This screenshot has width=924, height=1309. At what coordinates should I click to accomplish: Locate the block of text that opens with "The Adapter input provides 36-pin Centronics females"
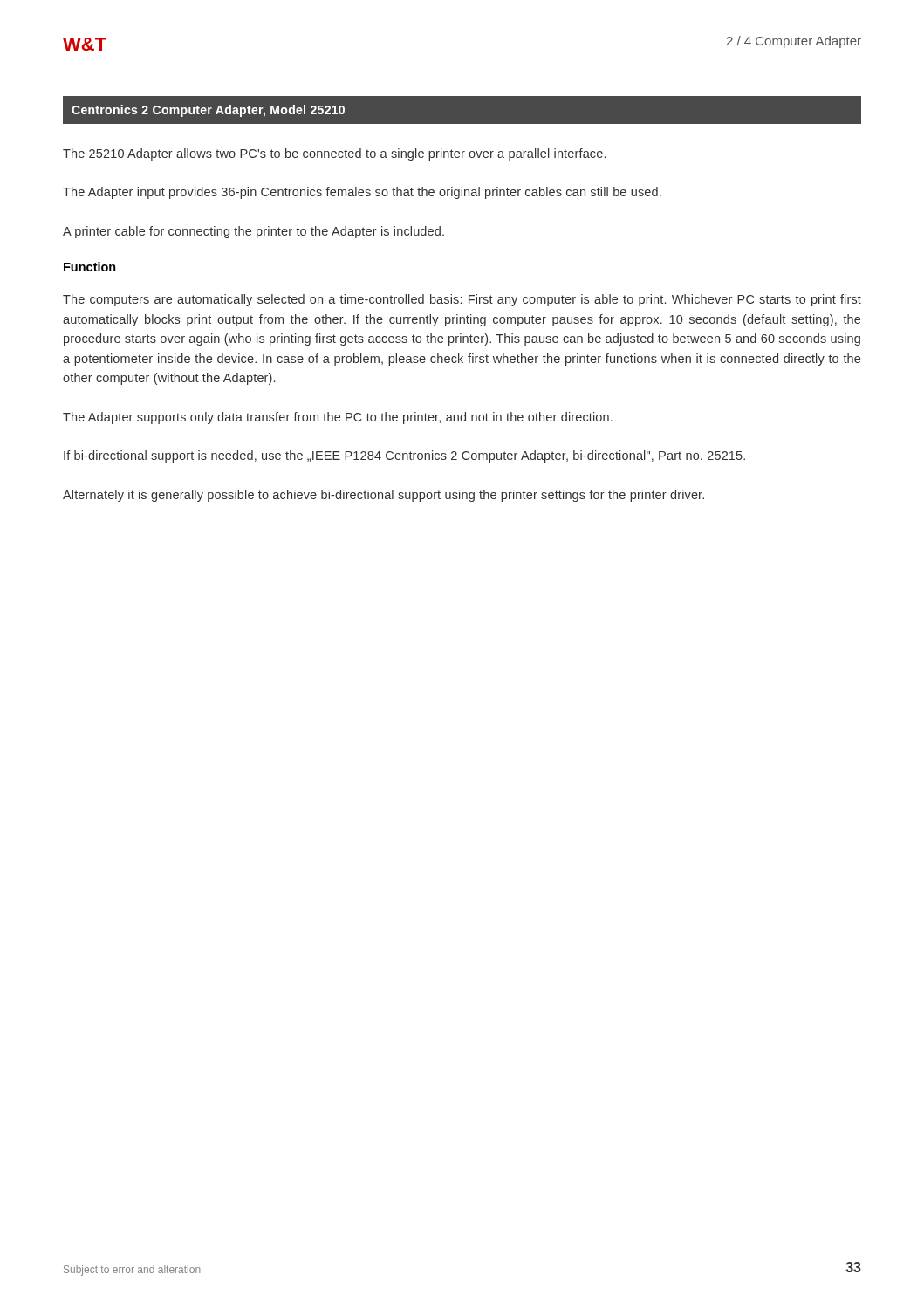362,192
